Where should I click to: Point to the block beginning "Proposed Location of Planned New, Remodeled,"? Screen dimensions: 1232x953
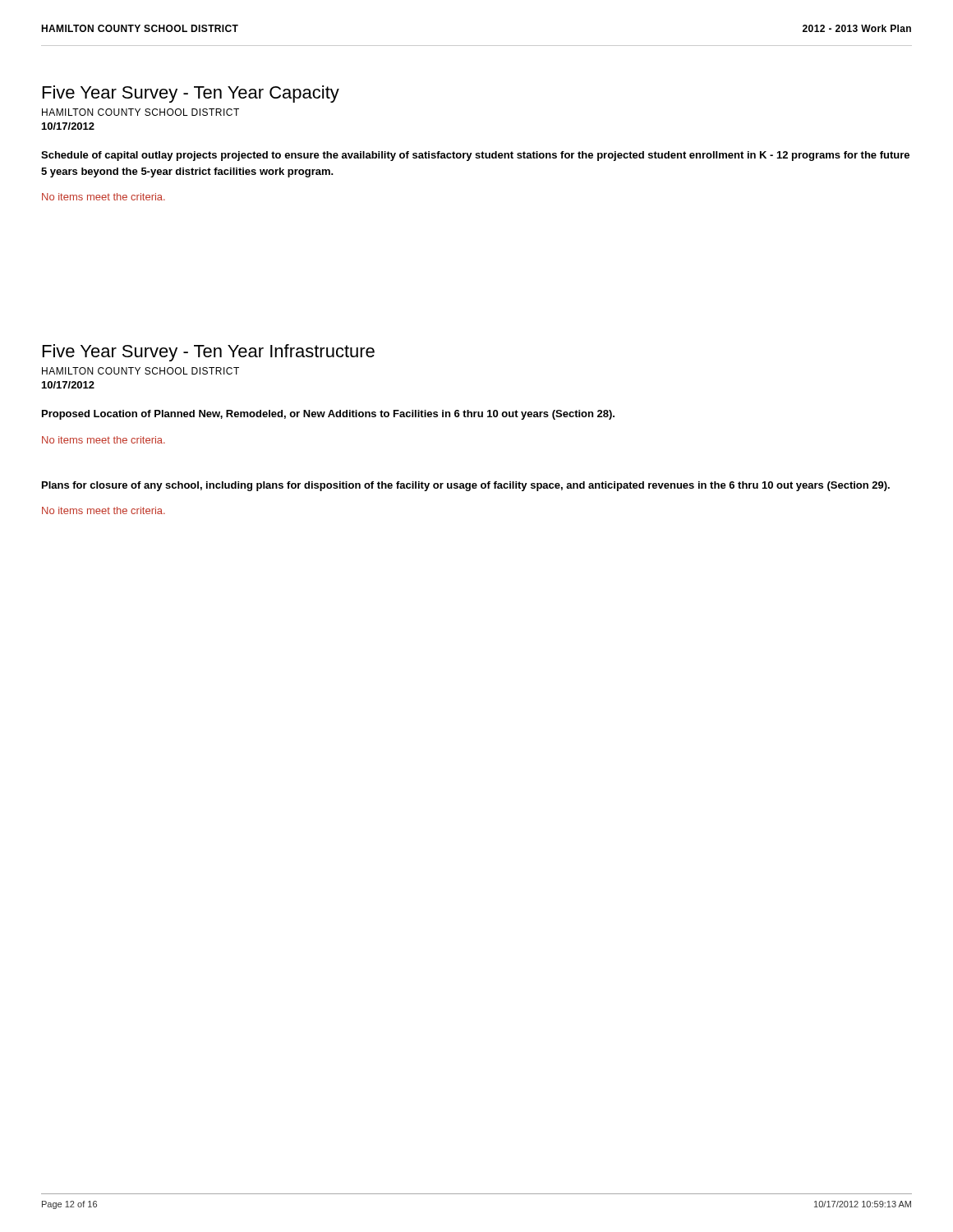pyautogui.click(x=328, y=414)
